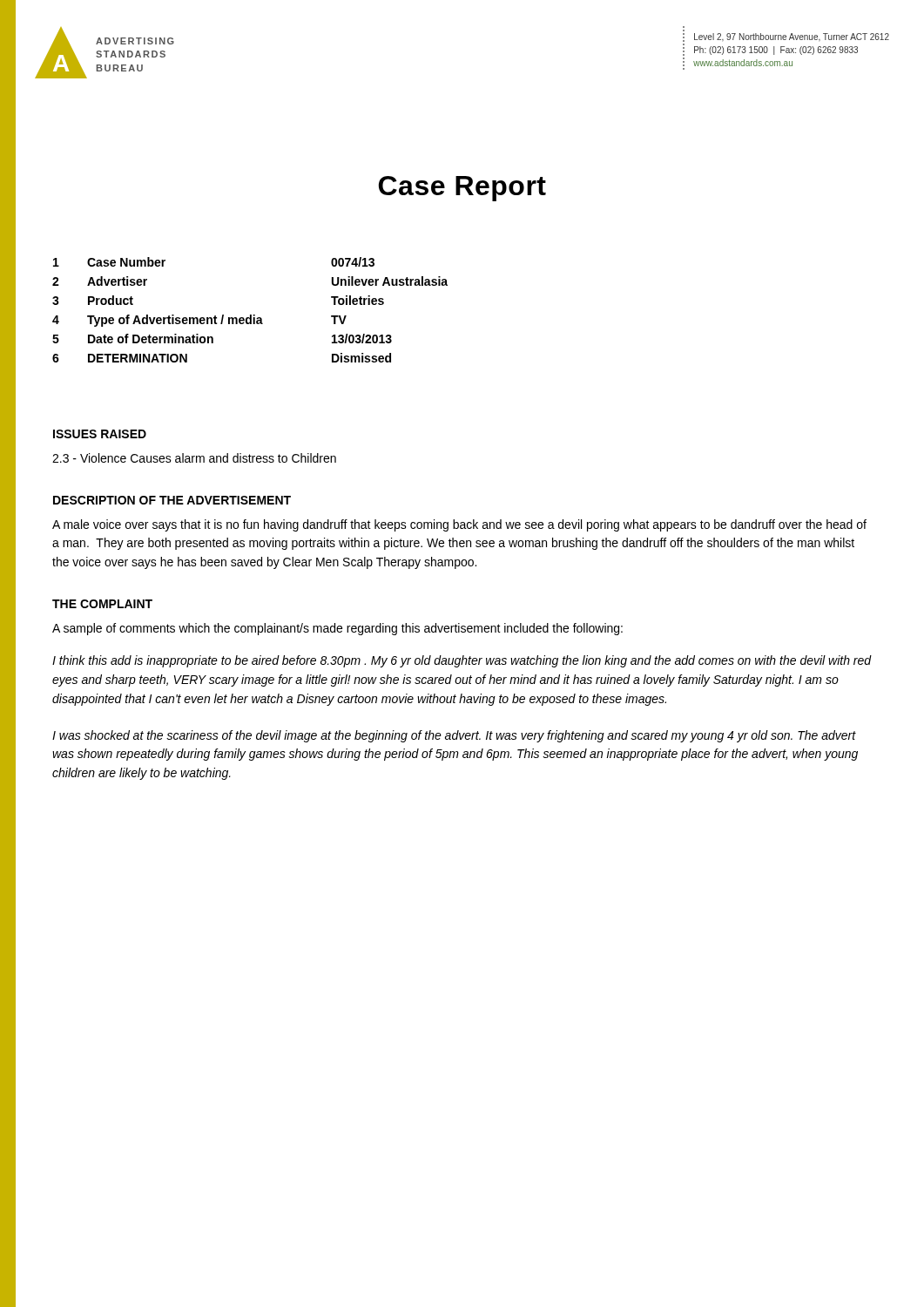This screenshot has height=1307, width=924.
Task: Click on the element starting "3 - Violence Causes alarm"
Action: coord(195,458)
